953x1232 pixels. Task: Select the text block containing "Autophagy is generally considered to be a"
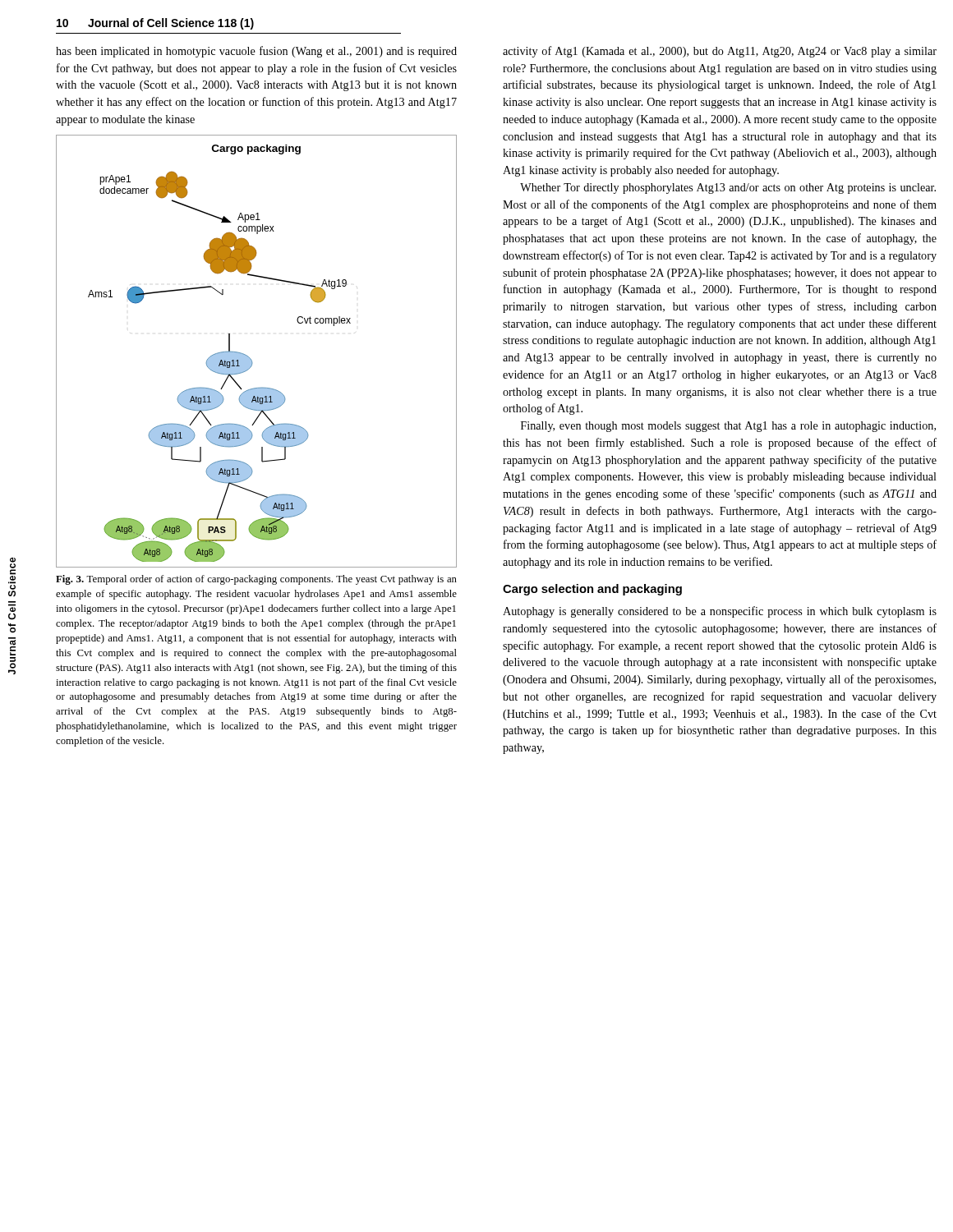[x=720, y=680]
